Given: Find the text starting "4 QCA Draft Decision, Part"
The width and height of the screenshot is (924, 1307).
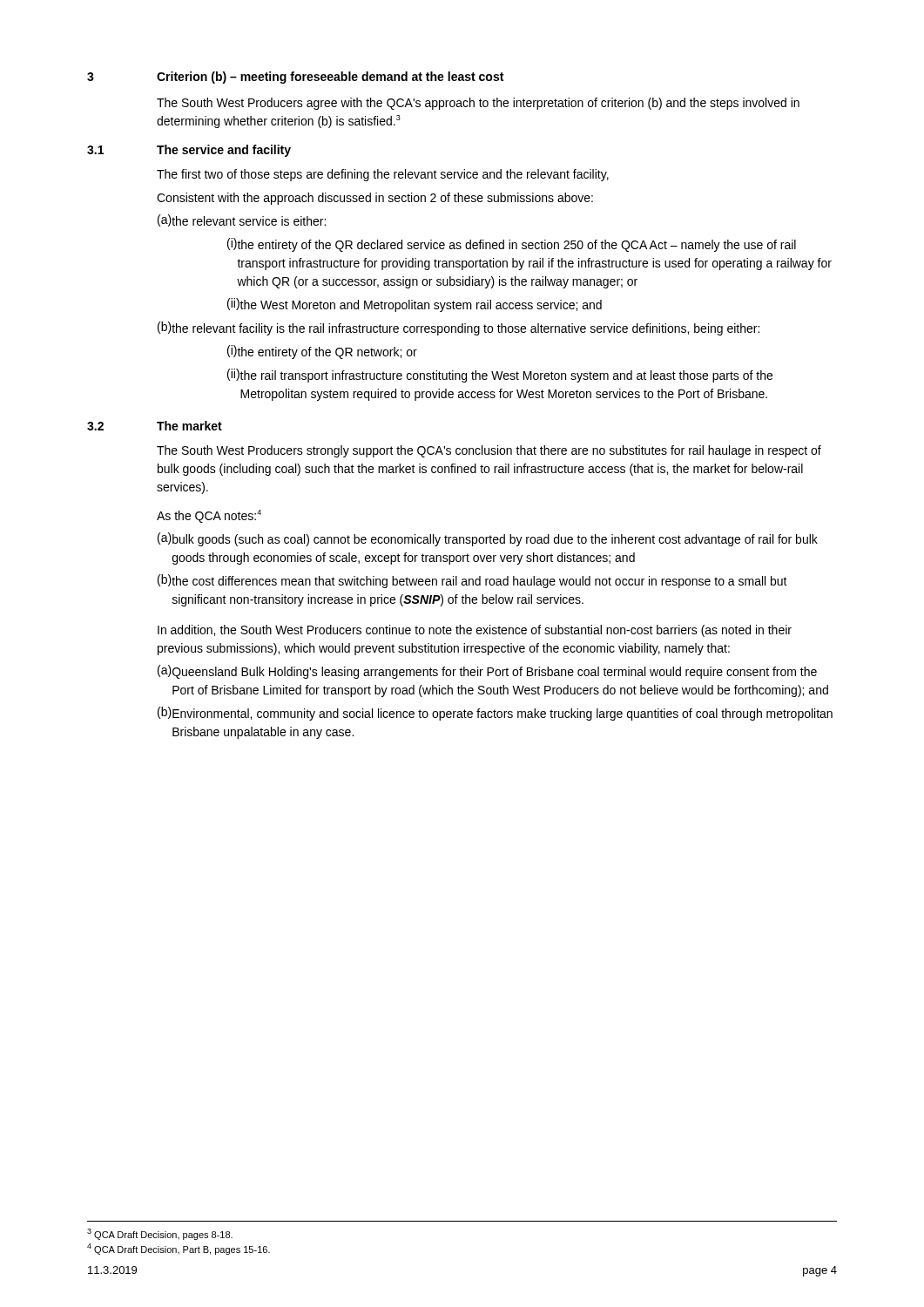Looking at the screenshot, I should 179,1248.
